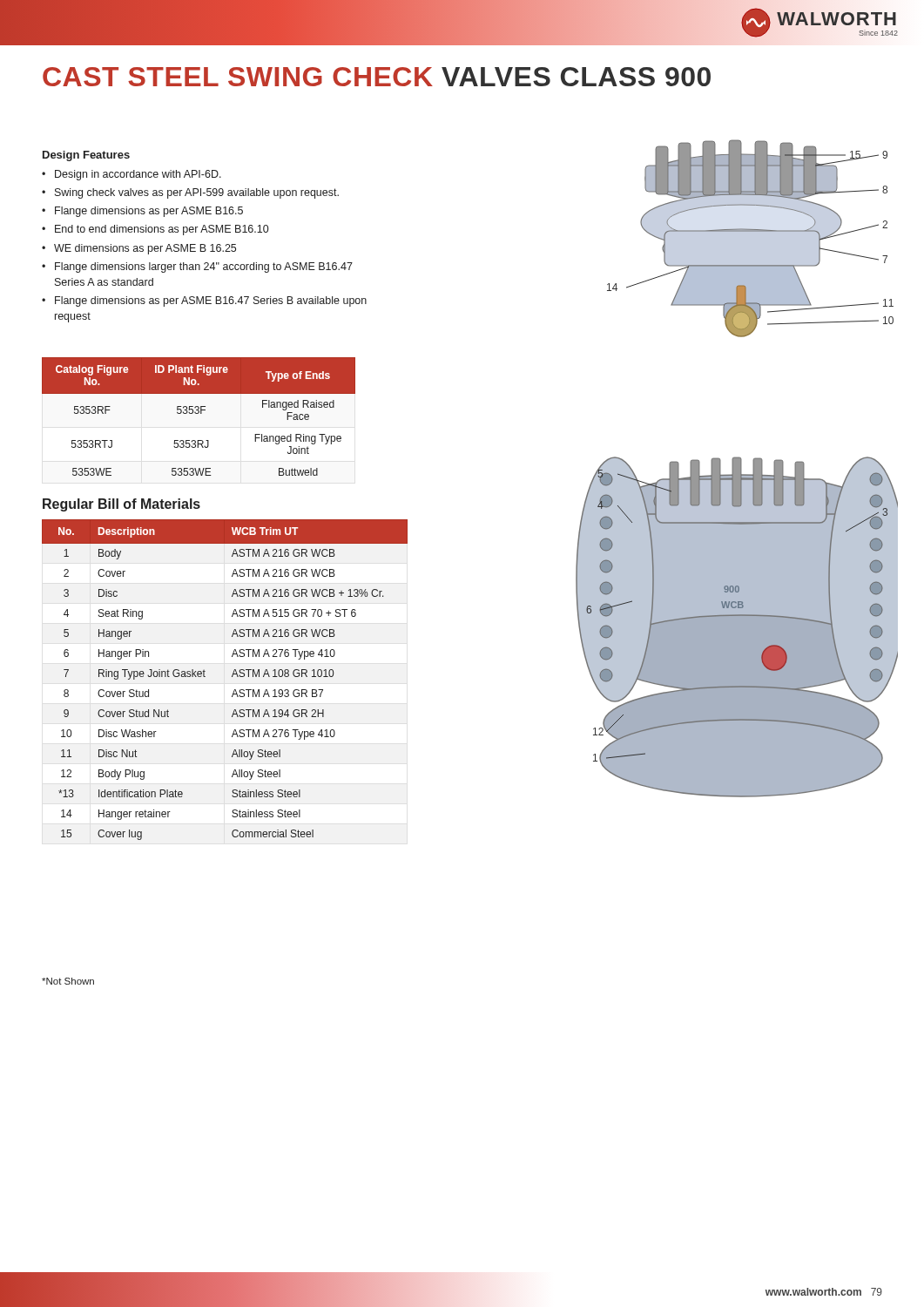
Task: Click where it says "Regular Bill of Materials"
Action: (121, 504)
